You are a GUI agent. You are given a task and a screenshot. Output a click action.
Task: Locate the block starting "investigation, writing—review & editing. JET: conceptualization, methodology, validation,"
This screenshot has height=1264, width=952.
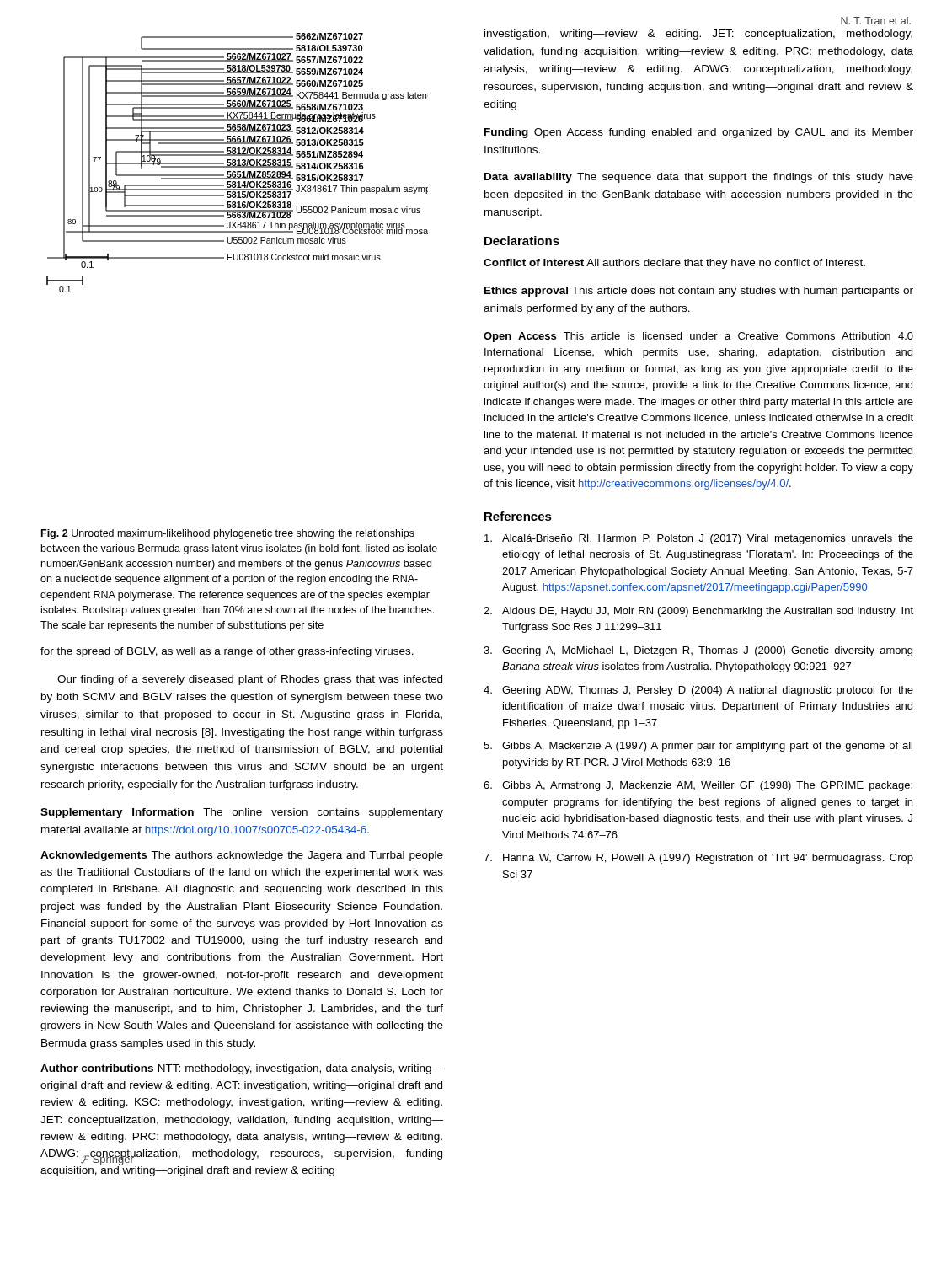698,69
